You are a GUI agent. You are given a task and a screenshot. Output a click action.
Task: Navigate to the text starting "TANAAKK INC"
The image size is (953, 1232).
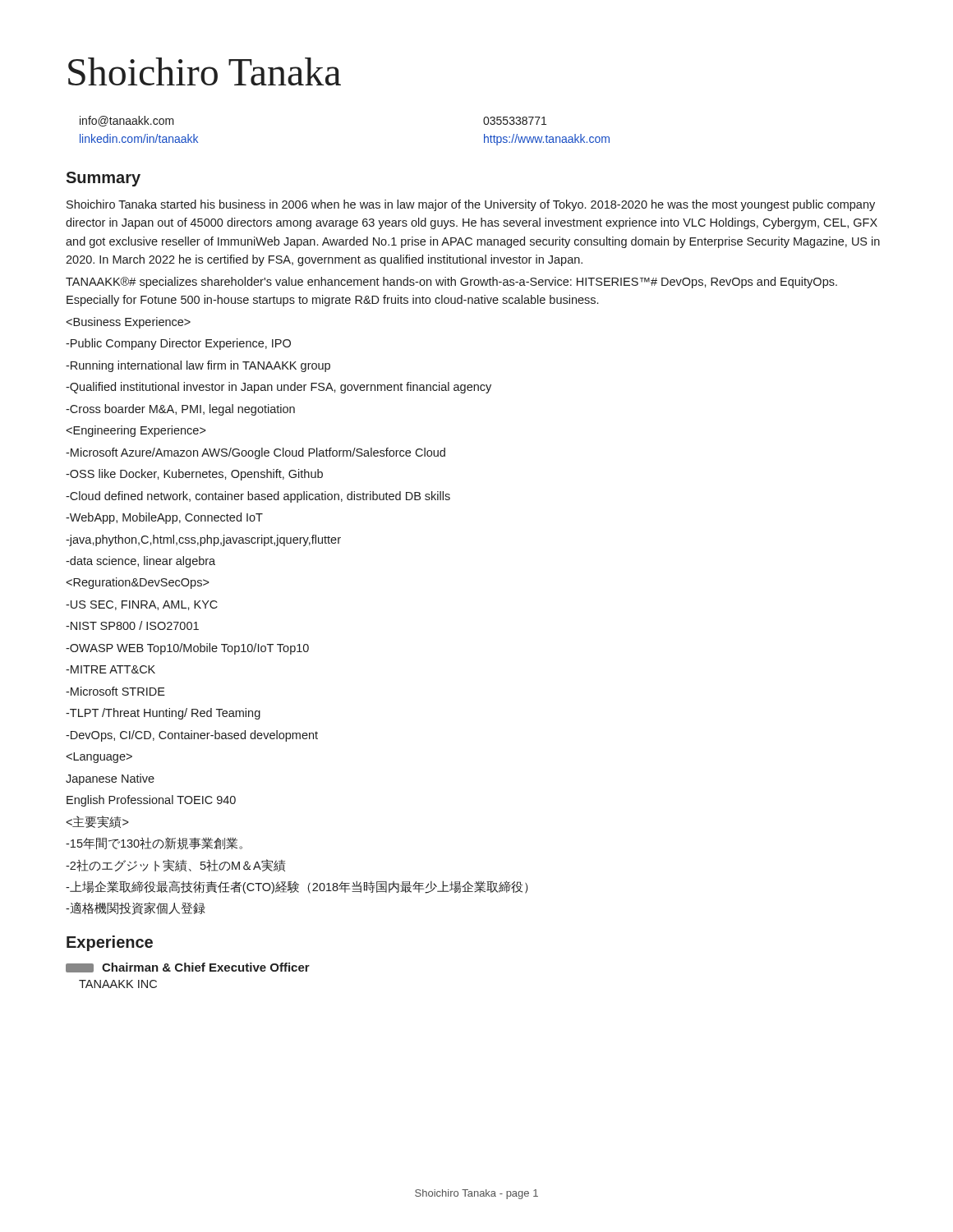point(118,984)
